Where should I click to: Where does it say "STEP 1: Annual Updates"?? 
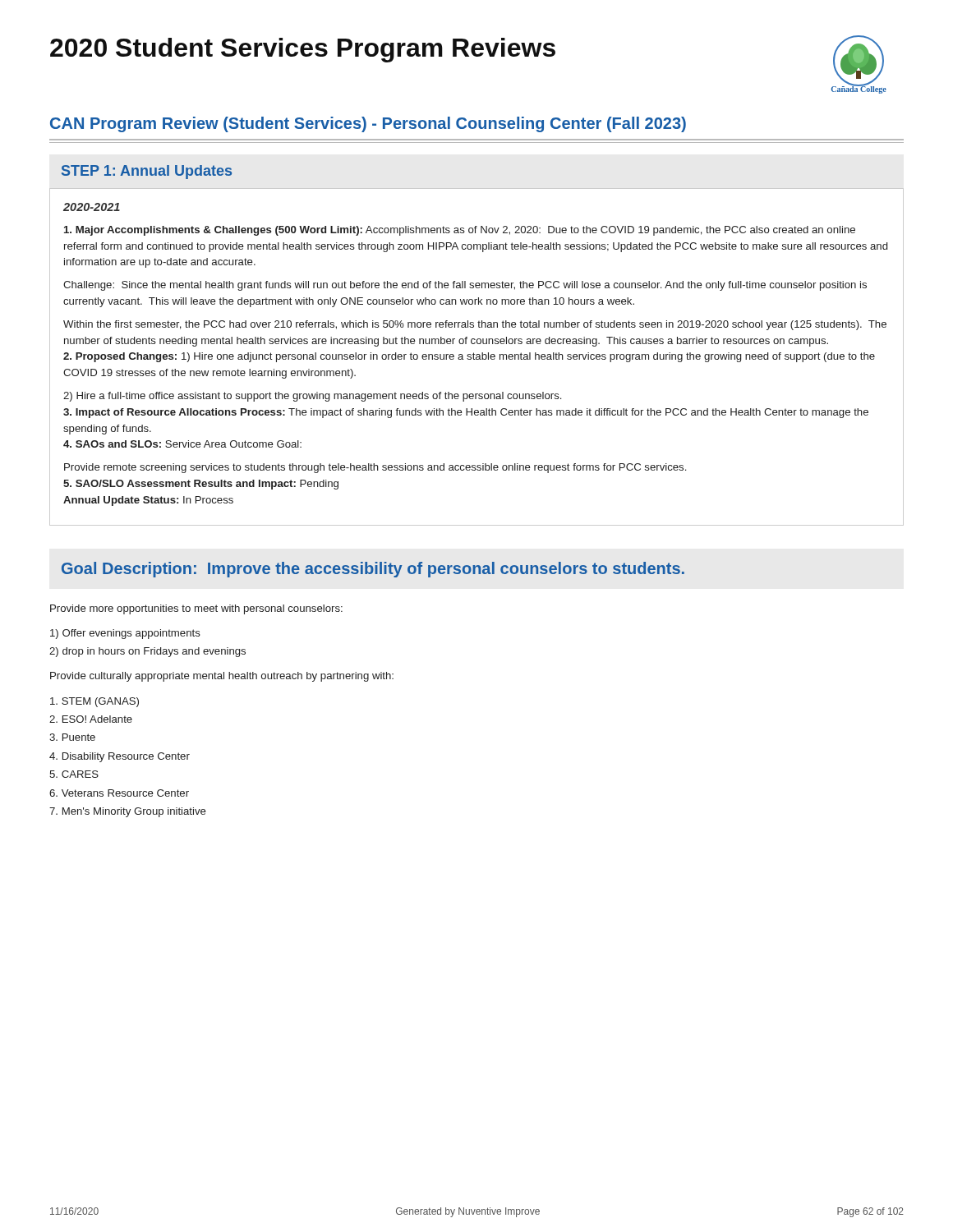147,171
